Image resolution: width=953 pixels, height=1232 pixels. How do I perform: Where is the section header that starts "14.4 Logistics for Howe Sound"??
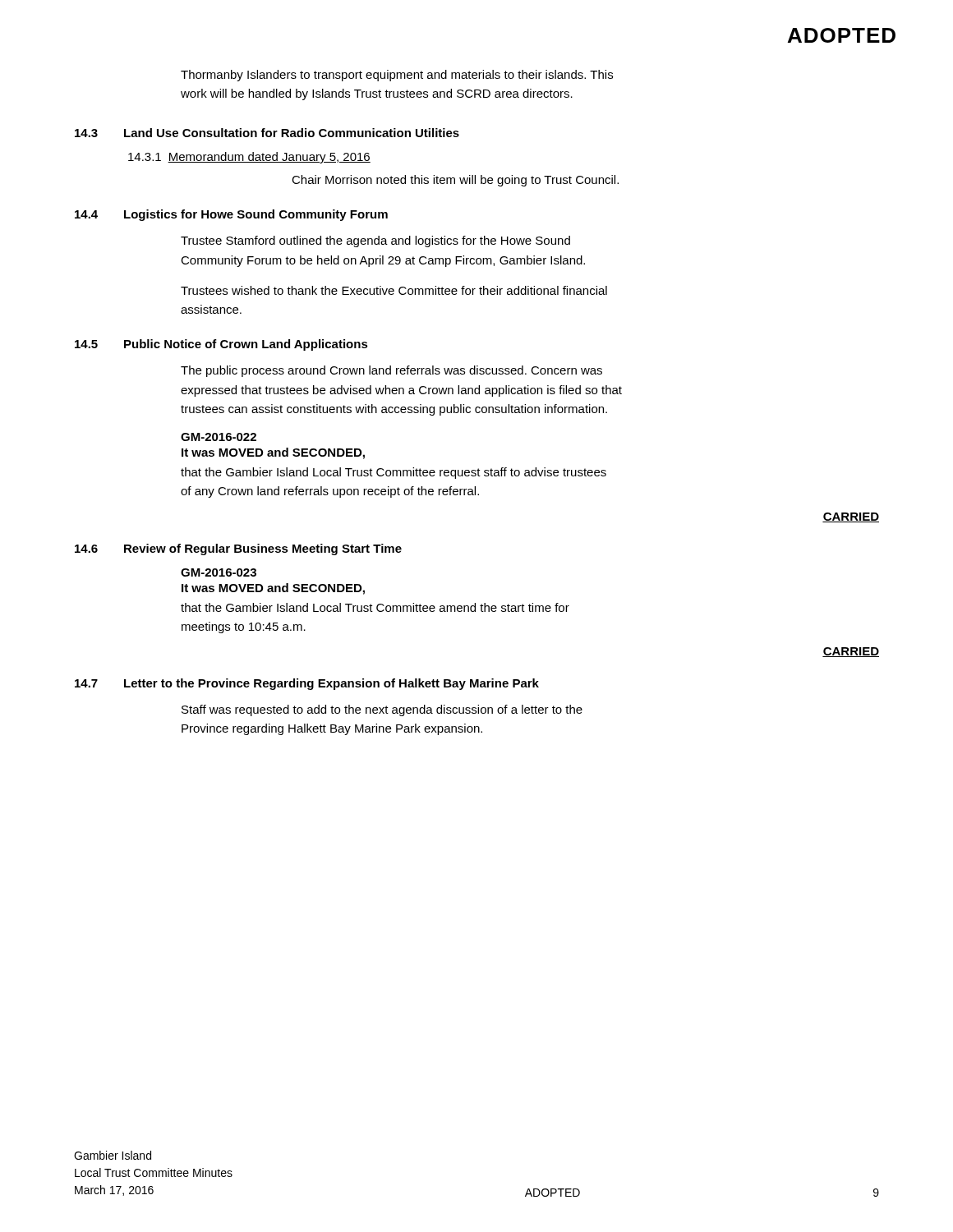pos(231,214)
